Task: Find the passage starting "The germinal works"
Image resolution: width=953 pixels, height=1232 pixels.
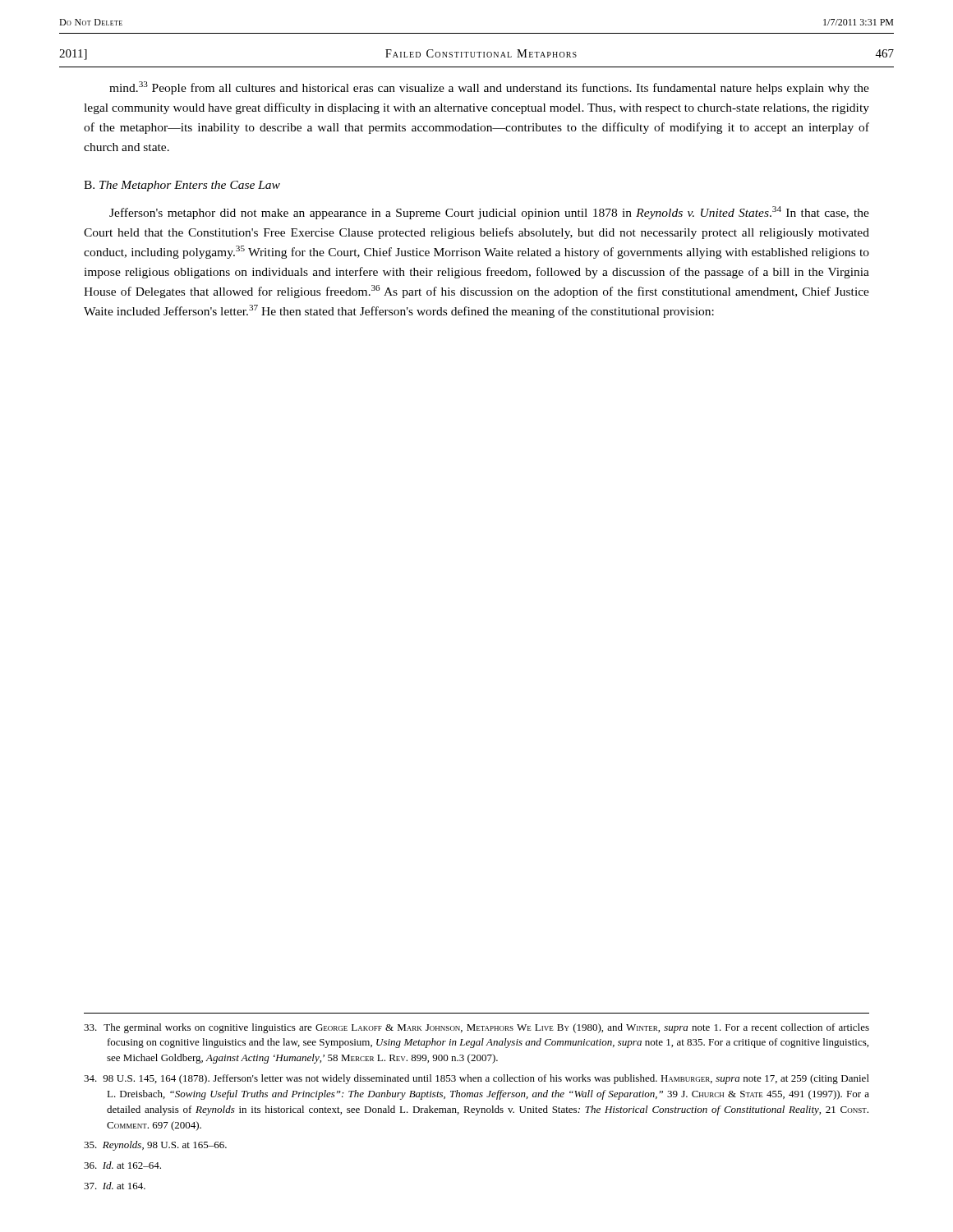Action: tap(476, 1042)
